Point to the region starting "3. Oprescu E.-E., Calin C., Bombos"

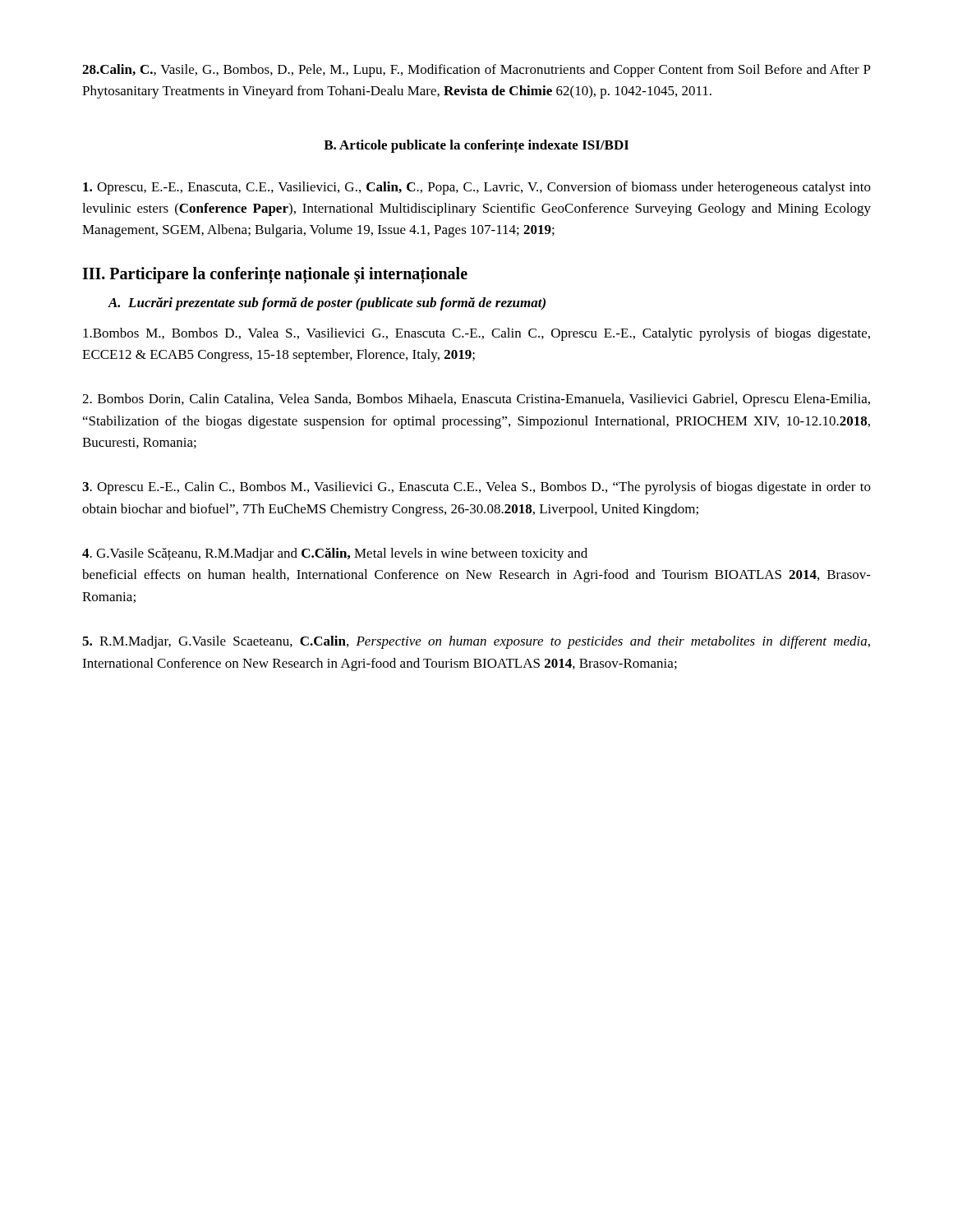pyautogui.click(x=476, y=498)
